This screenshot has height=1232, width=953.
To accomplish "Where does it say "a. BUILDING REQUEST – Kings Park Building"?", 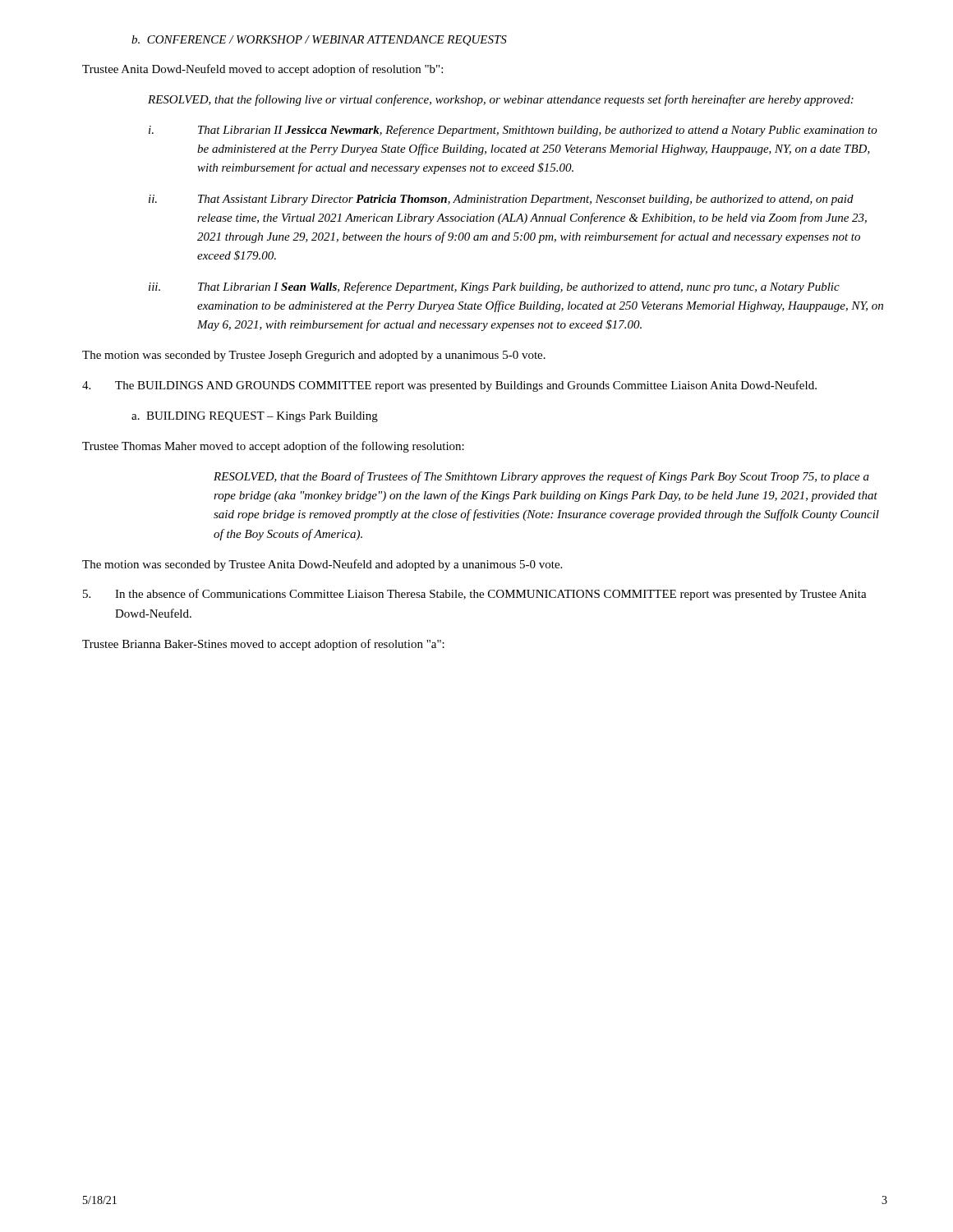I will pos(255,416).
